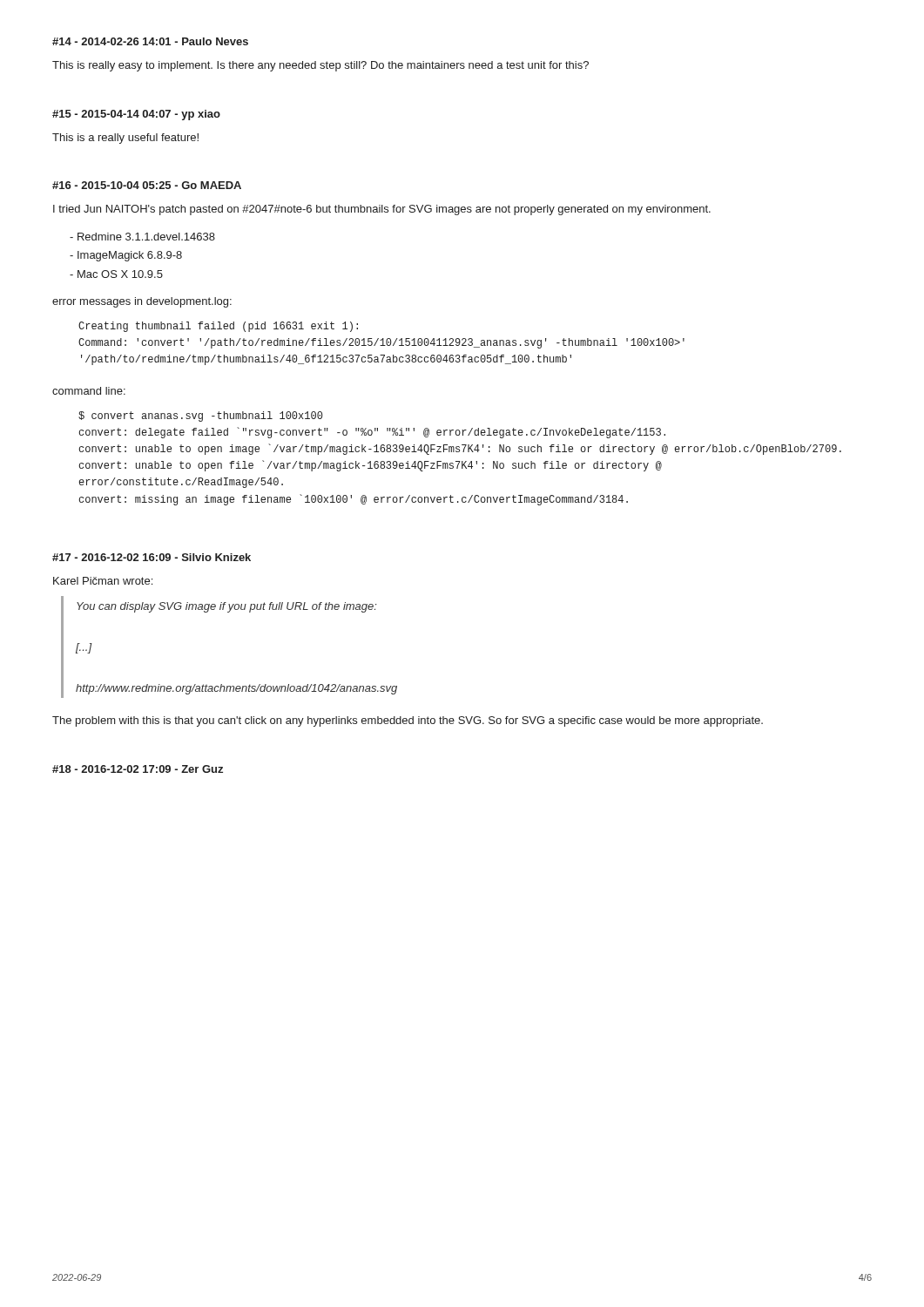Click the passage that begins "$ convert ananas.svg -thumbnail 100x100 convert:"
The width and height of the screenshot is (924, 1307).
[x=461, y=458]
